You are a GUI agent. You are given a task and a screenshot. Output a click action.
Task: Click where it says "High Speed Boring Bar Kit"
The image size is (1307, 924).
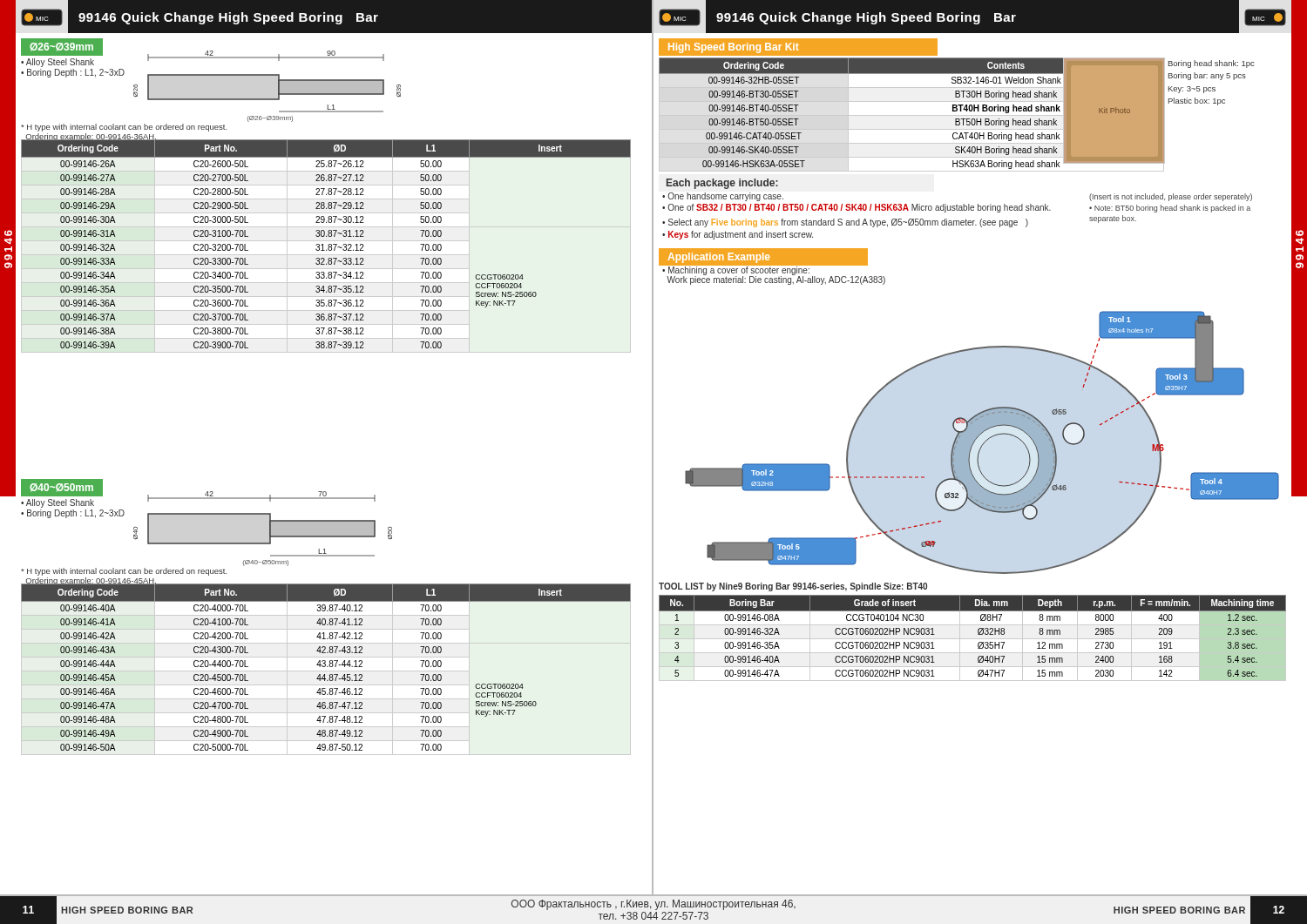click(x=733, y=47)
